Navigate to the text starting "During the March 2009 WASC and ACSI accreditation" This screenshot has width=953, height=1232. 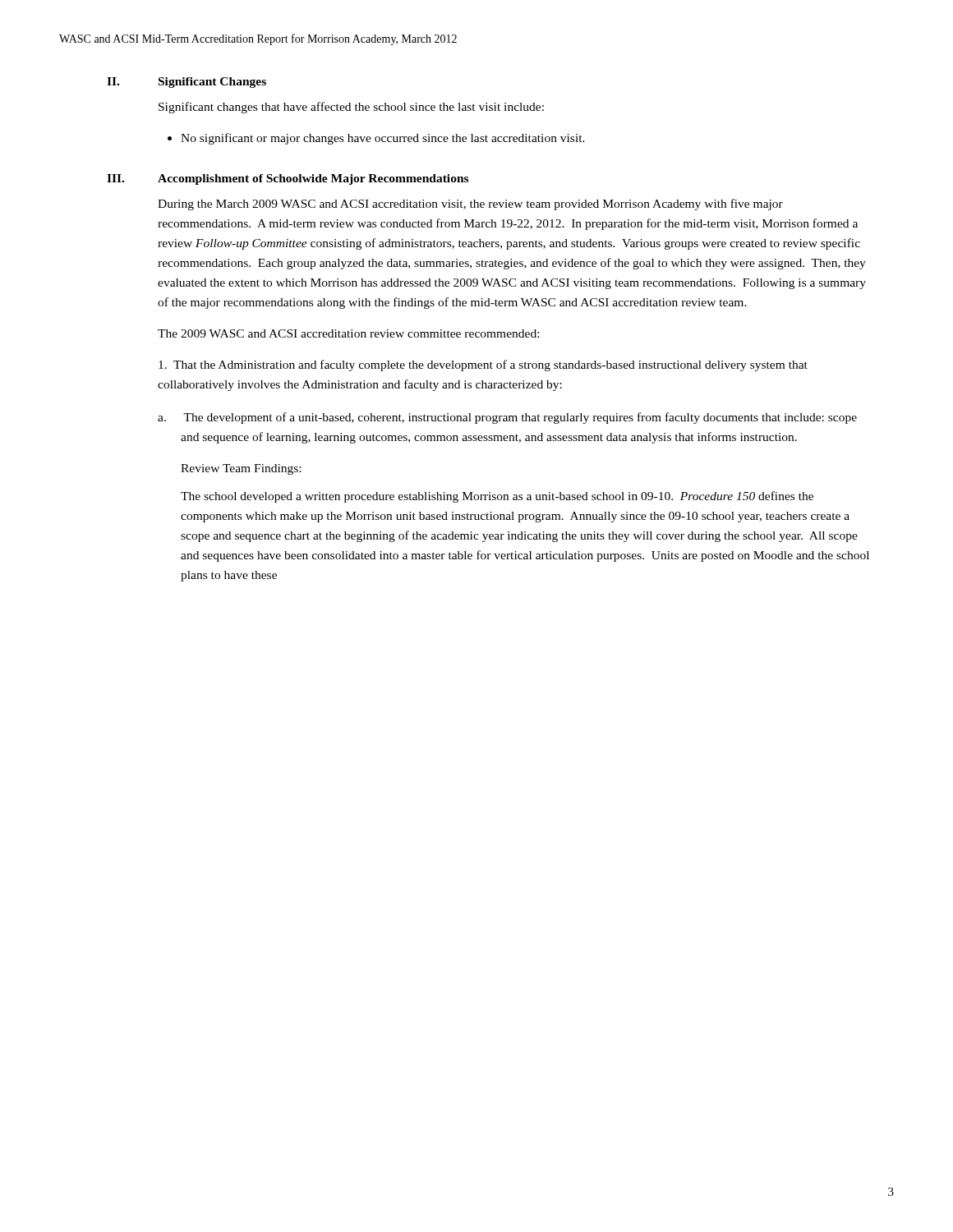[x=514, y=253]
